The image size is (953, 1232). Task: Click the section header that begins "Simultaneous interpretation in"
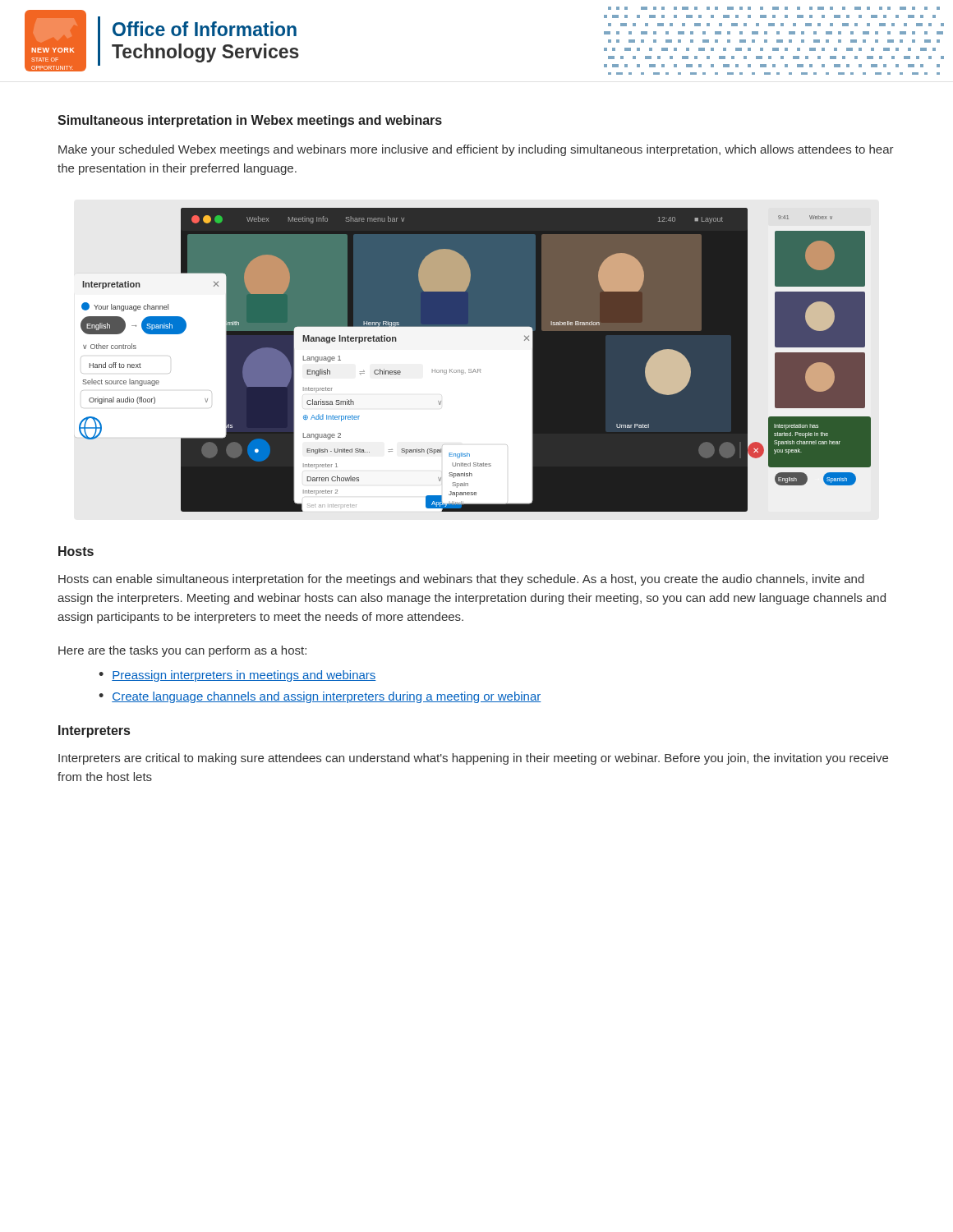point(250,120)
